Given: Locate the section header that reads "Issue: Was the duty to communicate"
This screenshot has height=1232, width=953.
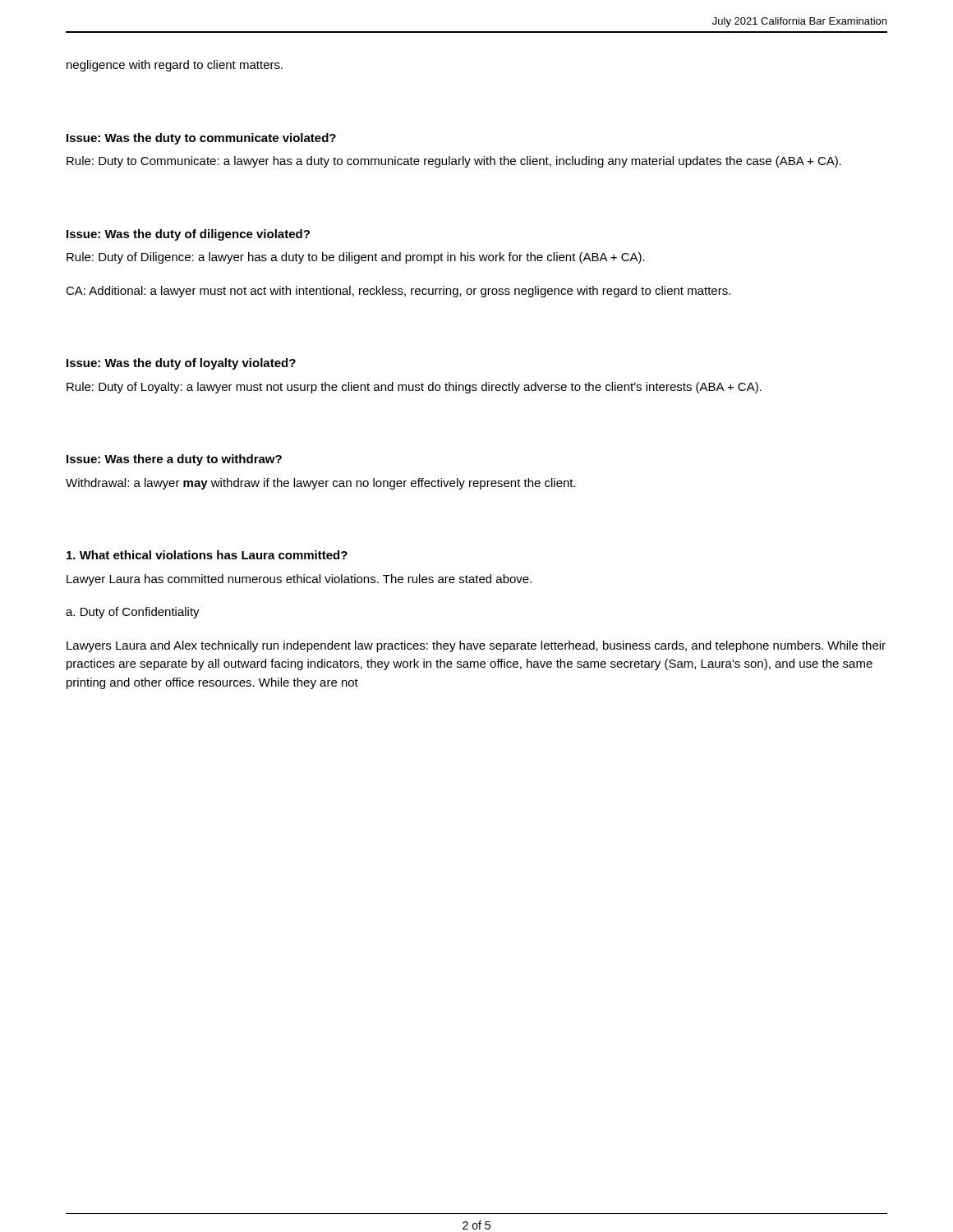Looking at the screenshot, I should coord(201,137).
